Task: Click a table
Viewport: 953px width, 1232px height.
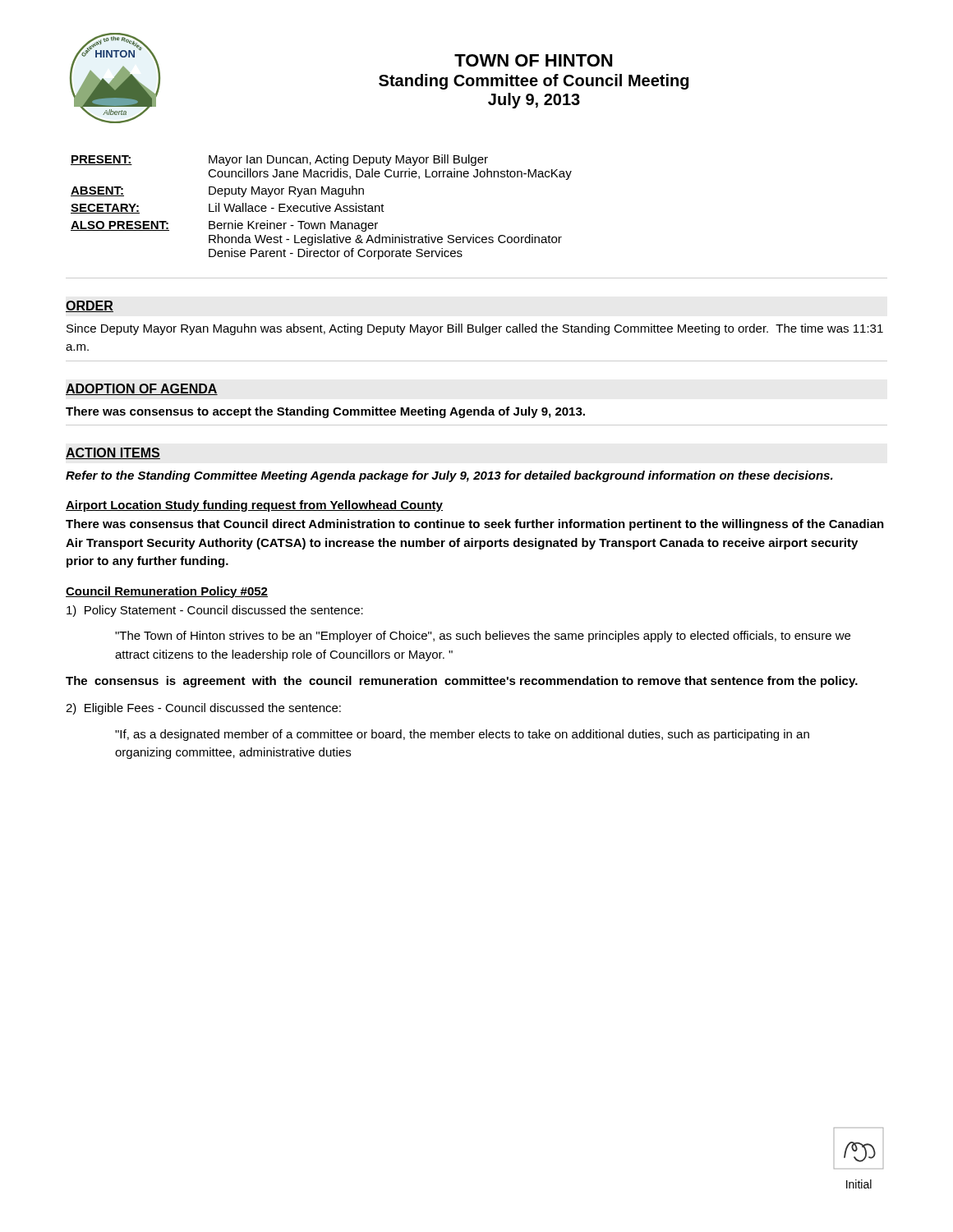Action: pyautogui.click(x=476, y=206)
